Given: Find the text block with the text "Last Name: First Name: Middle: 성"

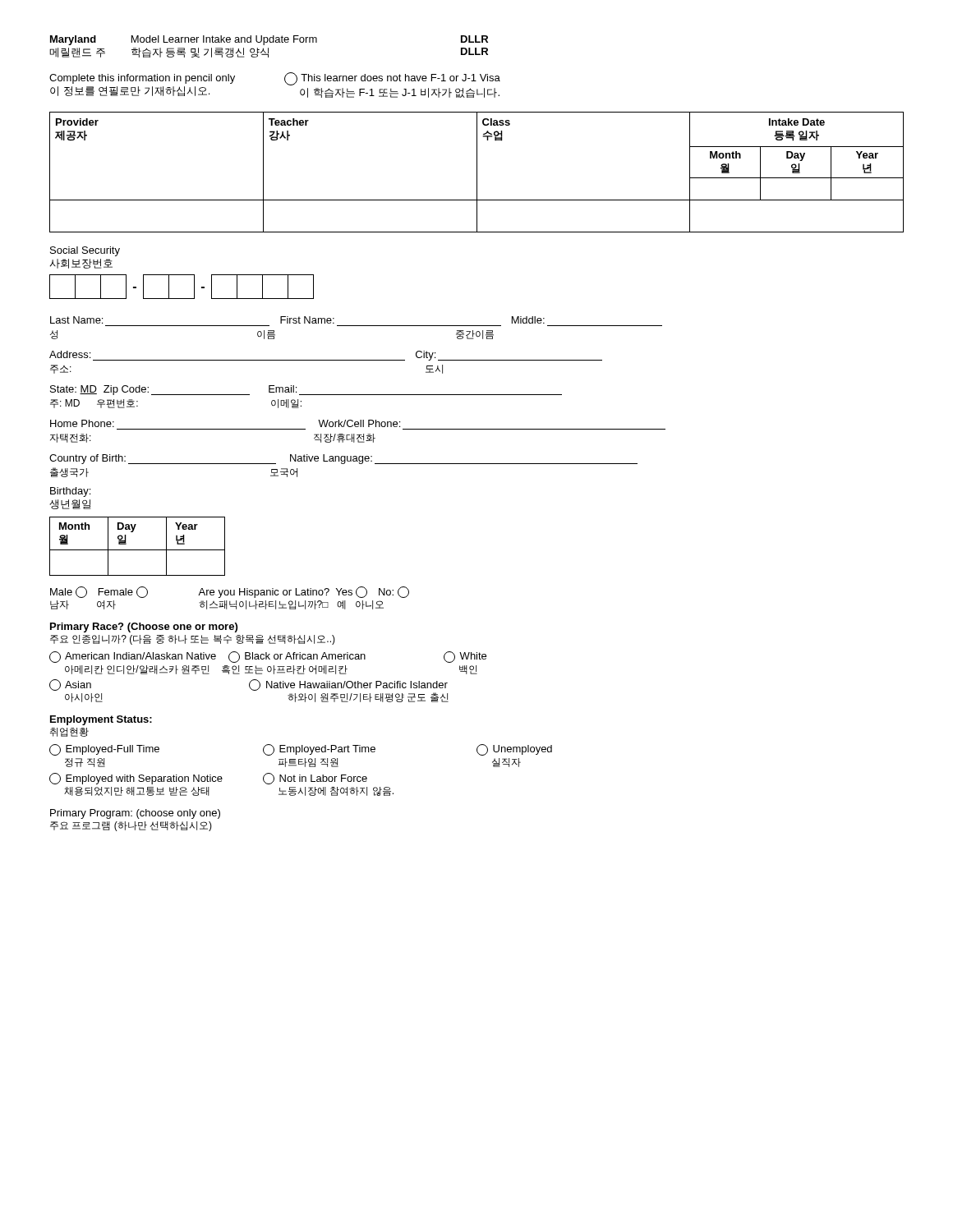Looking at the screenshot, I should click(476, 395).
